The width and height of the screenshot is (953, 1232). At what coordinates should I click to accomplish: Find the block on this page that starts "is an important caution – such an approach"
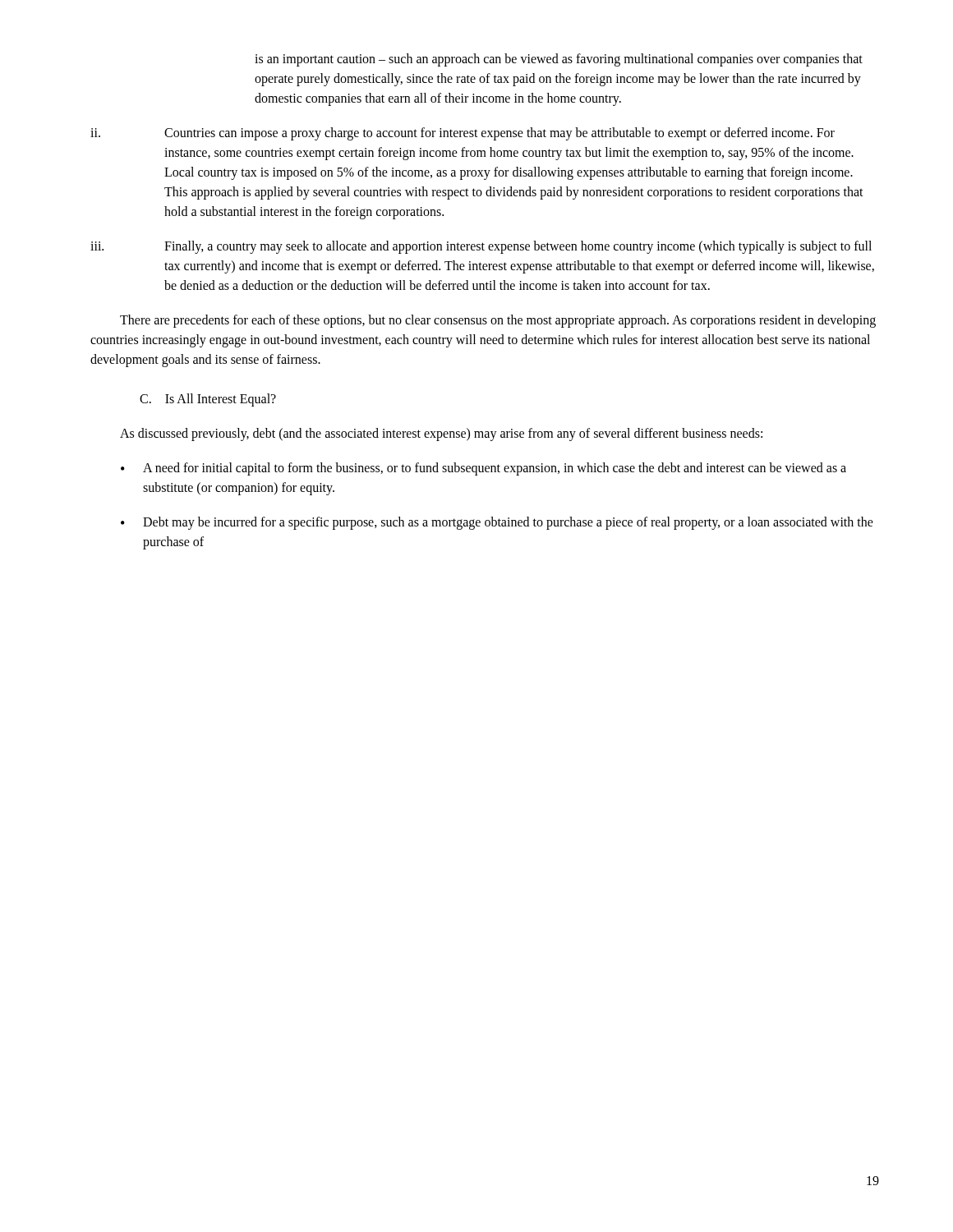(x=559, y=78)
